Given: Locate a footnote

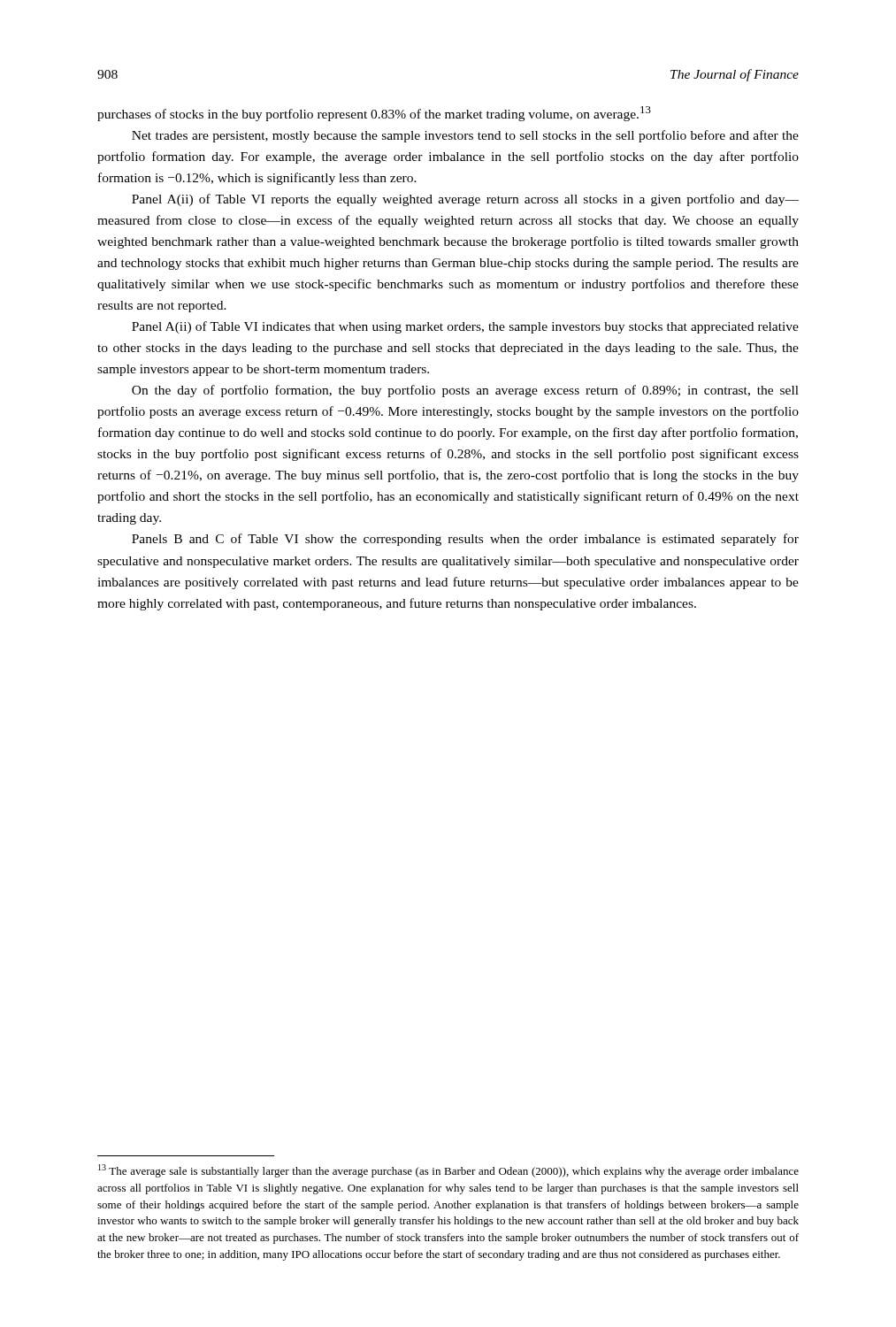Looking at the screenshot, I should (448, 1211).
